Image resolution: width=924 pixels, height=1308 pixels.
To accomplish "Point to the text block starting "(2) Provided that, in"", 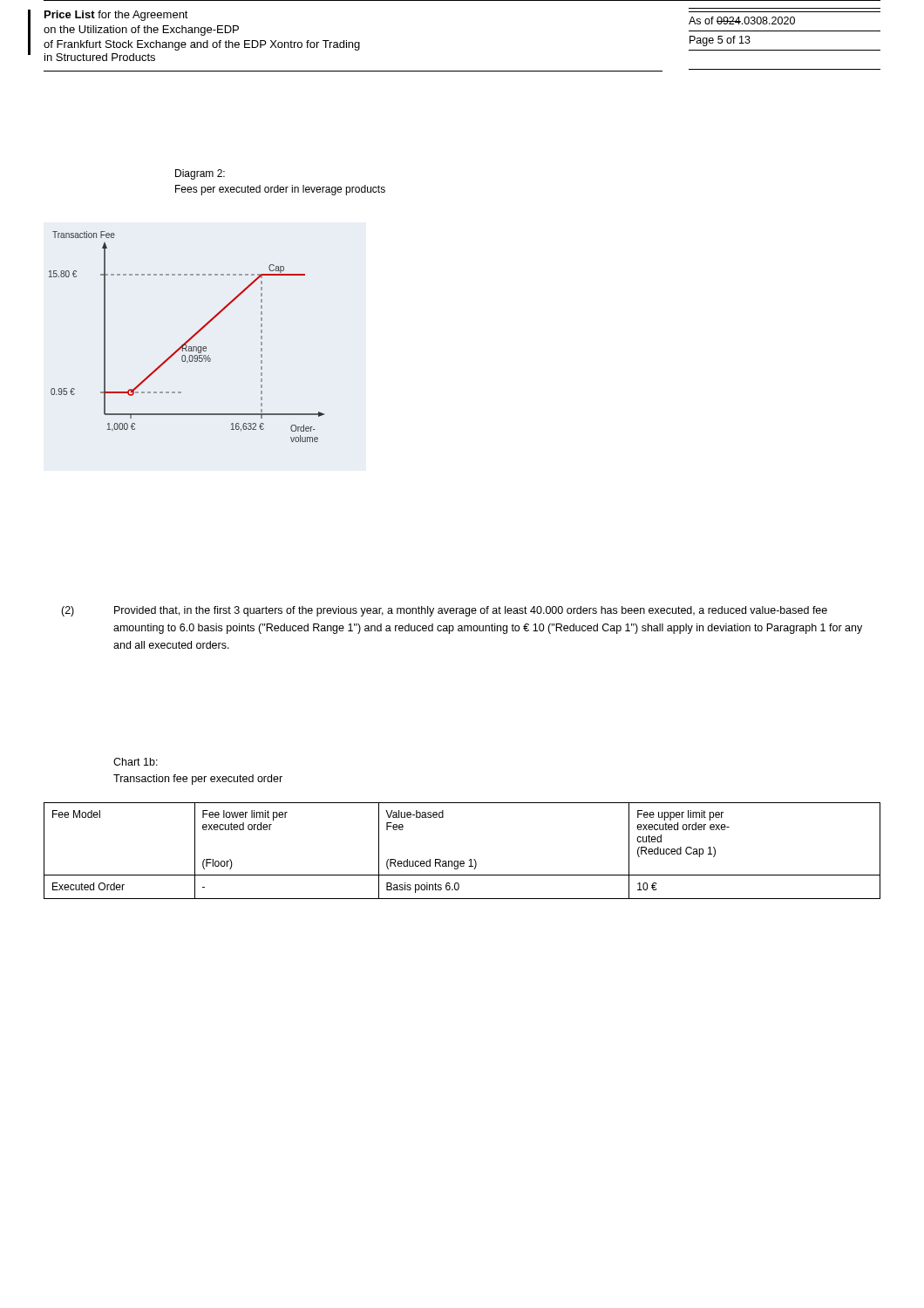I will point(462,628).
